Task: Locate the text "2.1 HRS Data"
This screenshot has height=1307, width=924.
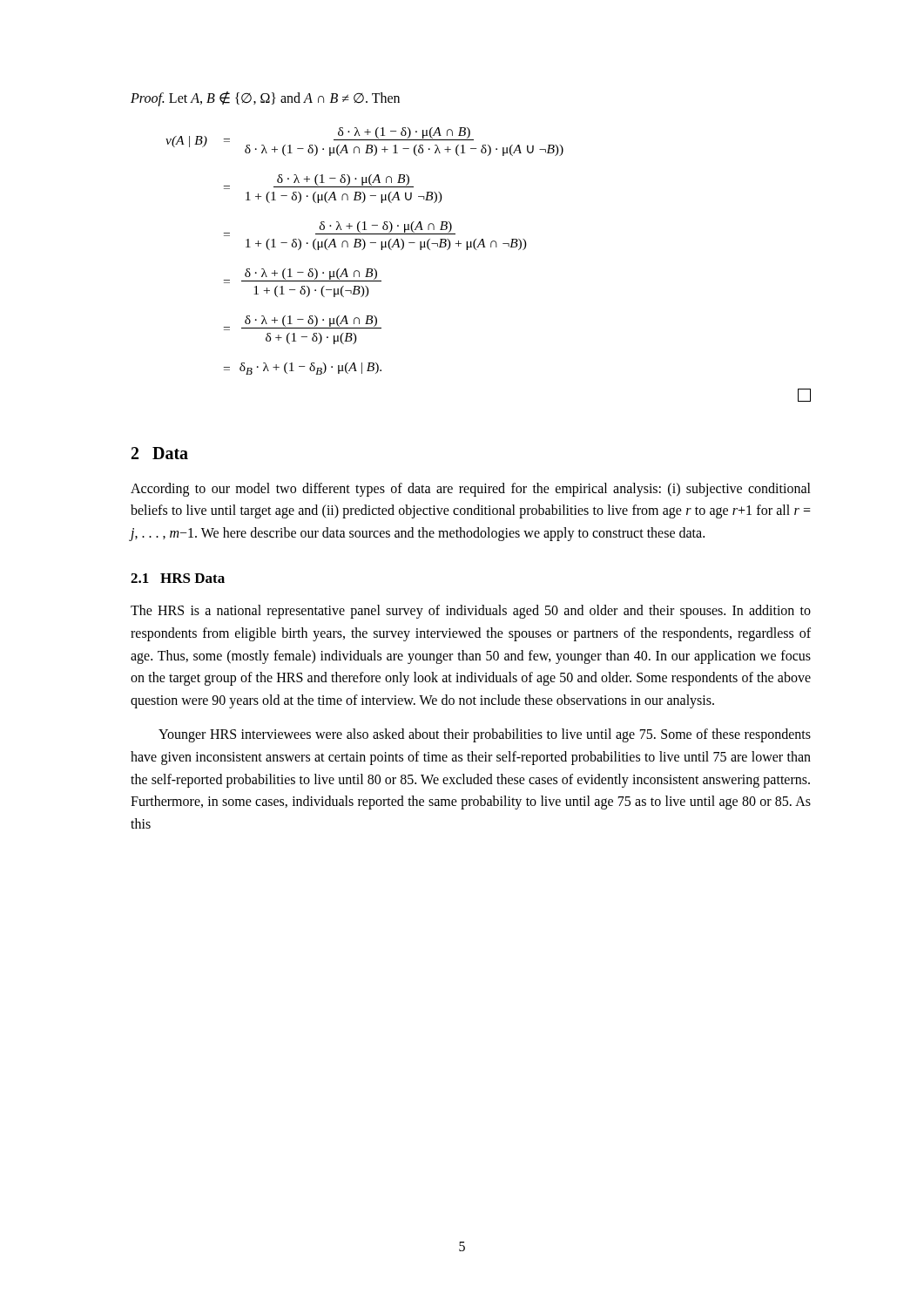Action: click(x=178, y=578)
